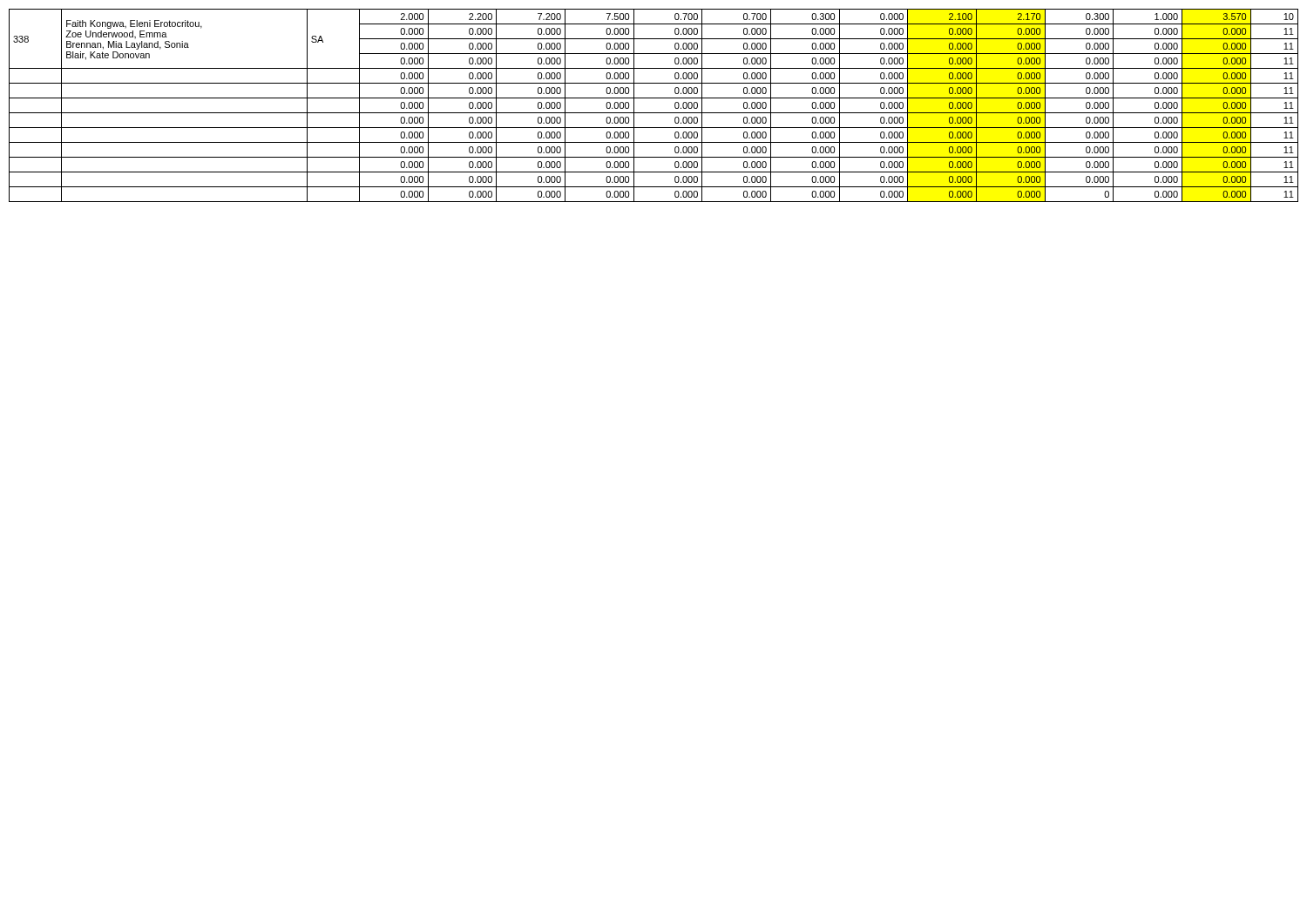Click the table

pyautogui.click(x=654, y=105)
